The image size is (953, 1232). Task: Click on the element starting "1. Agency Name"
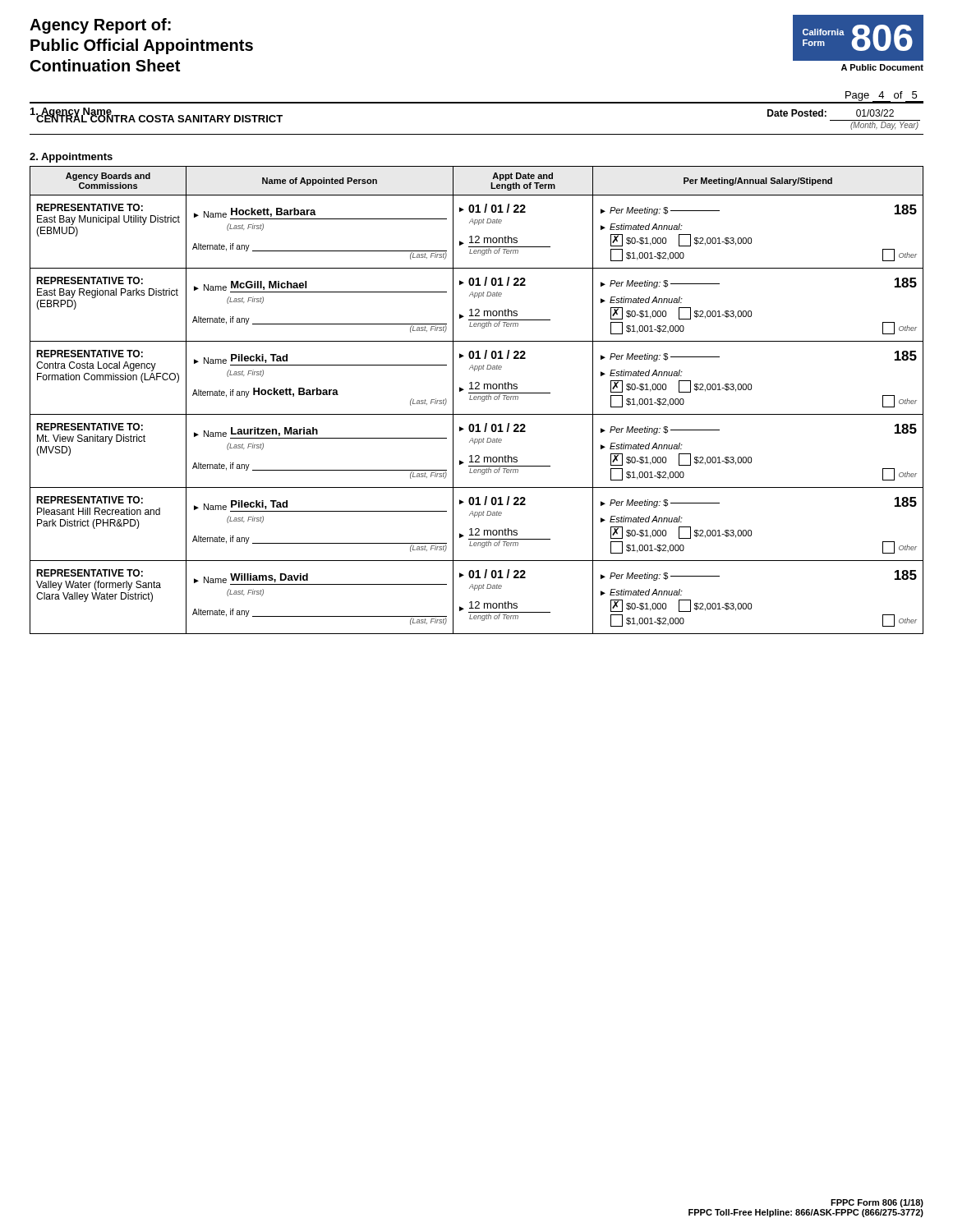pos(71,111)
